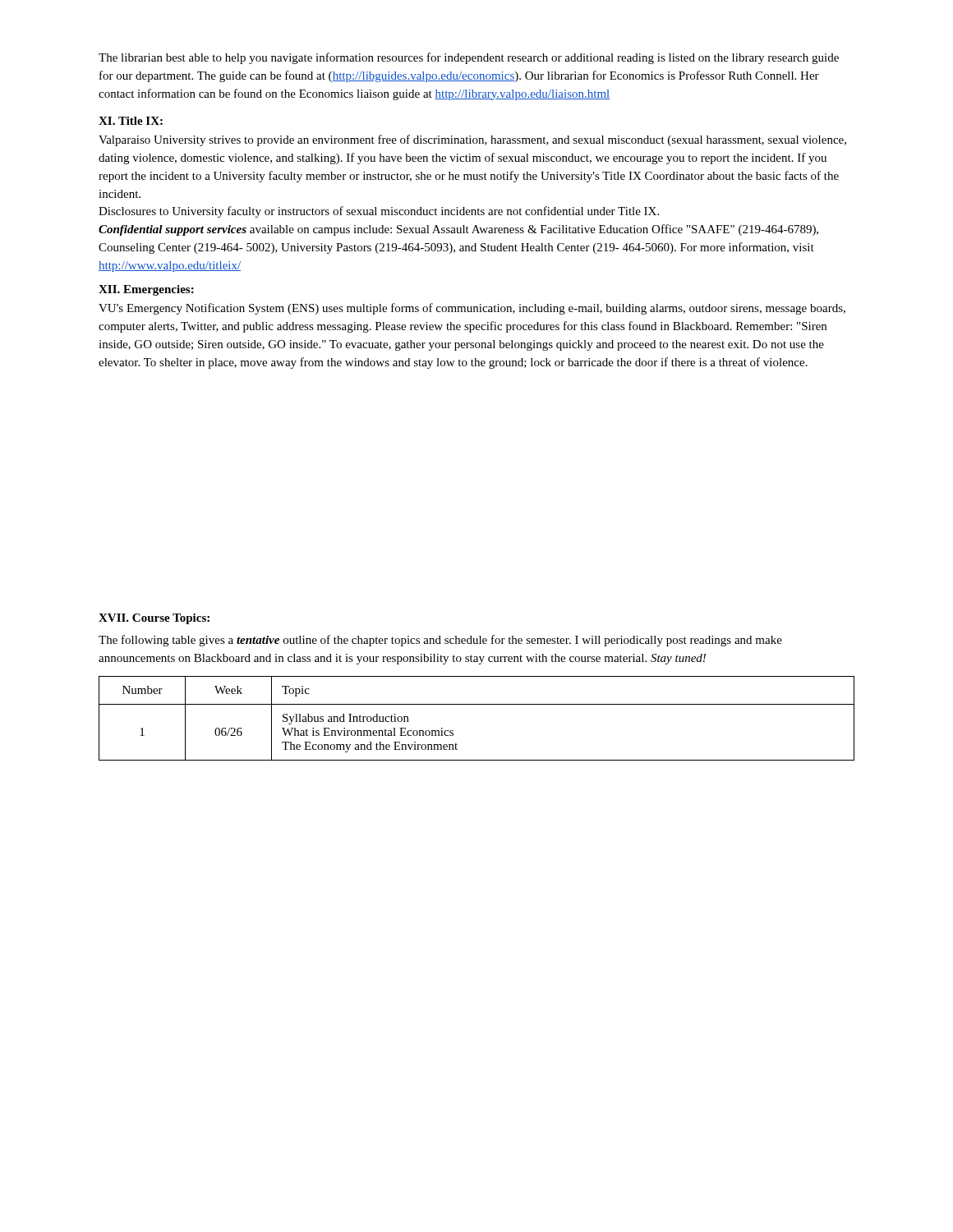
Task: Find "XVII. Course Topics:" on this page
Action: (155, 618)
